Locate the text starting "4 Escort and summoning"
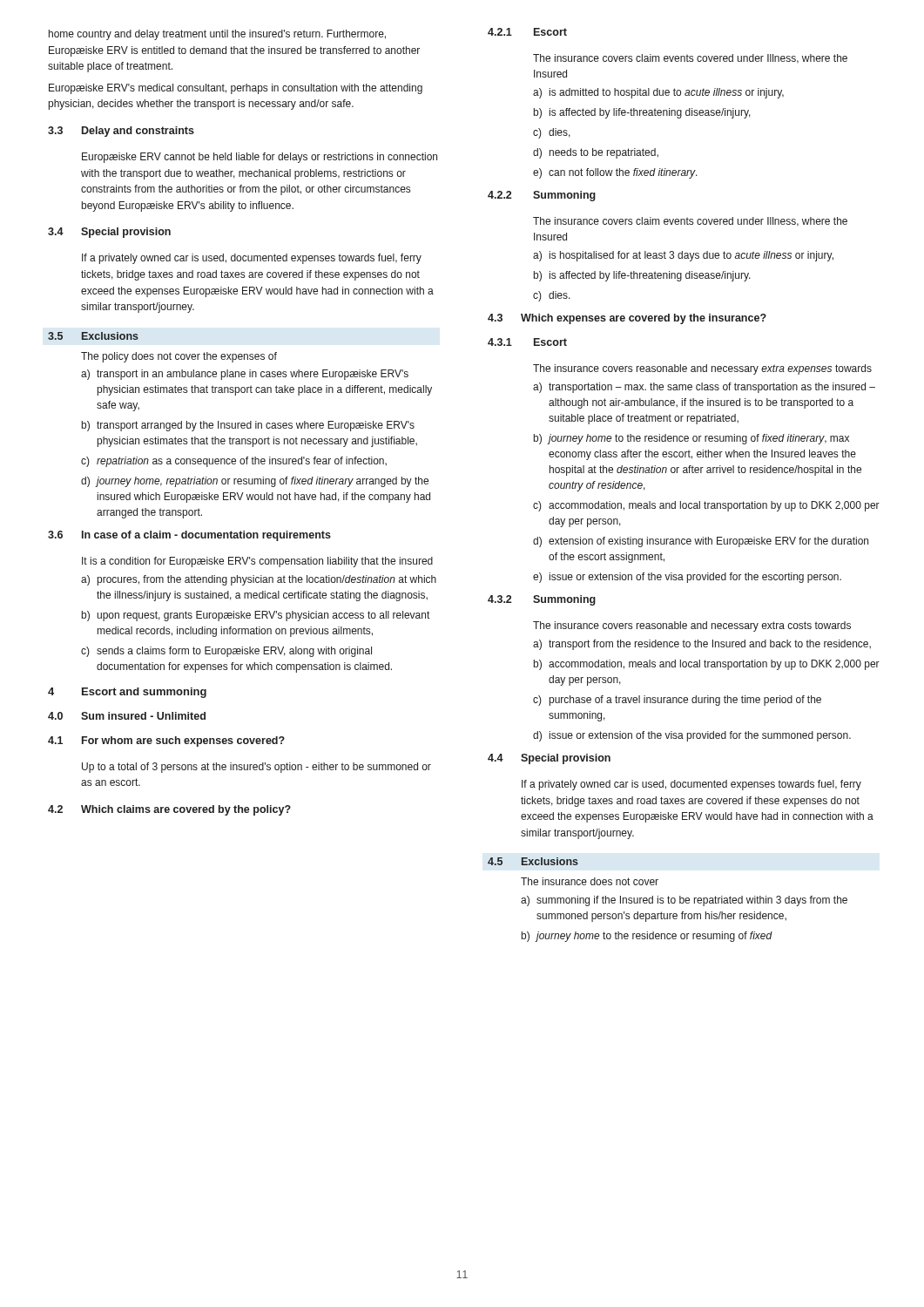This screenshot has width=924, height=1307. [x=127, y=693]
